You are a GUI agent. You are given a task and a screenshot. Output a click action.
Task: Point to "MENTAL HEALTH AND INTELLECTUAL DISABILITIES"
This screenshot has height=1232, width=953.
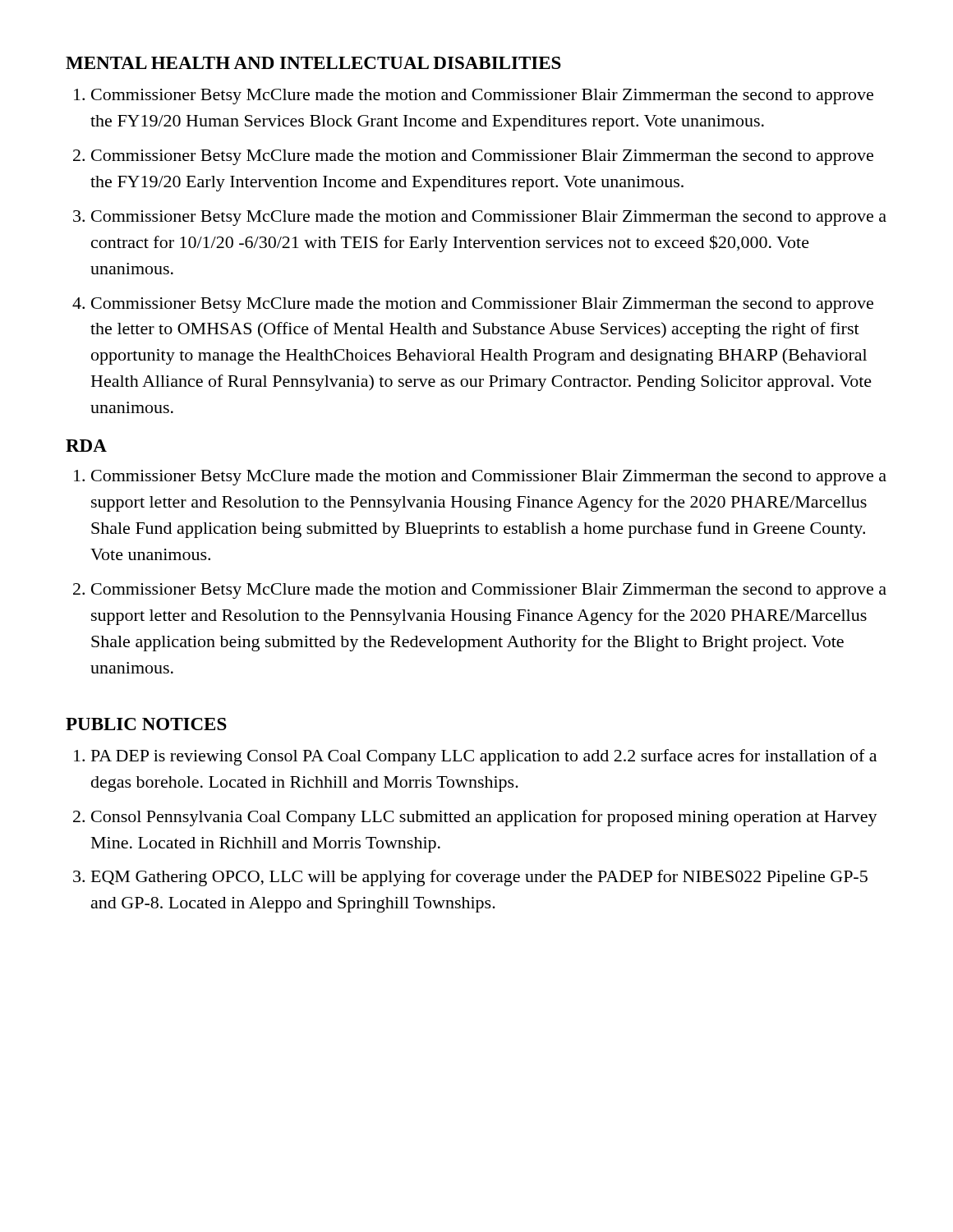[x=314, y=63]
